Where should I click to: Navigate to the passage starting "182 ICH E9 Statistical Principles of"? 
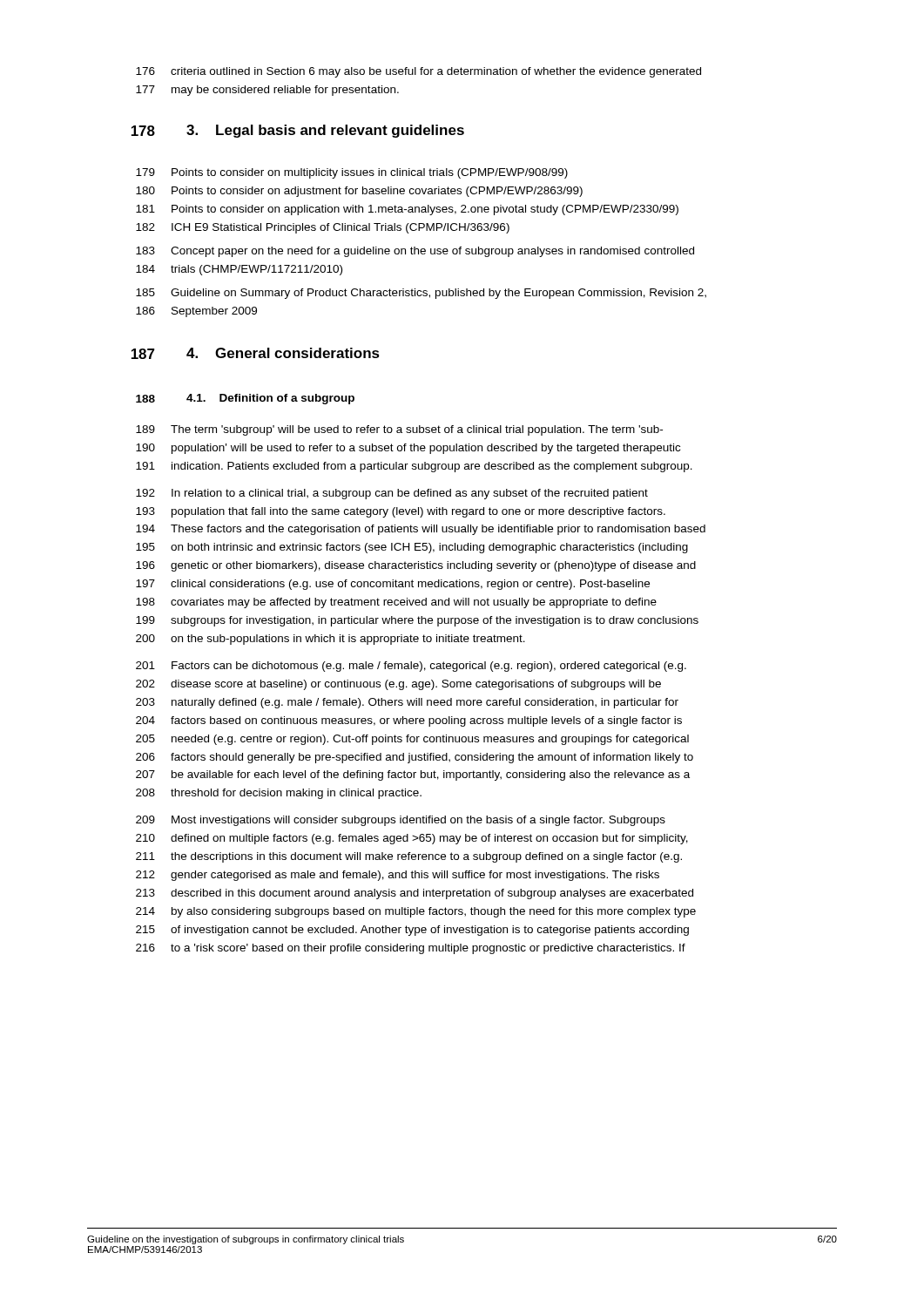pos(479,228)
